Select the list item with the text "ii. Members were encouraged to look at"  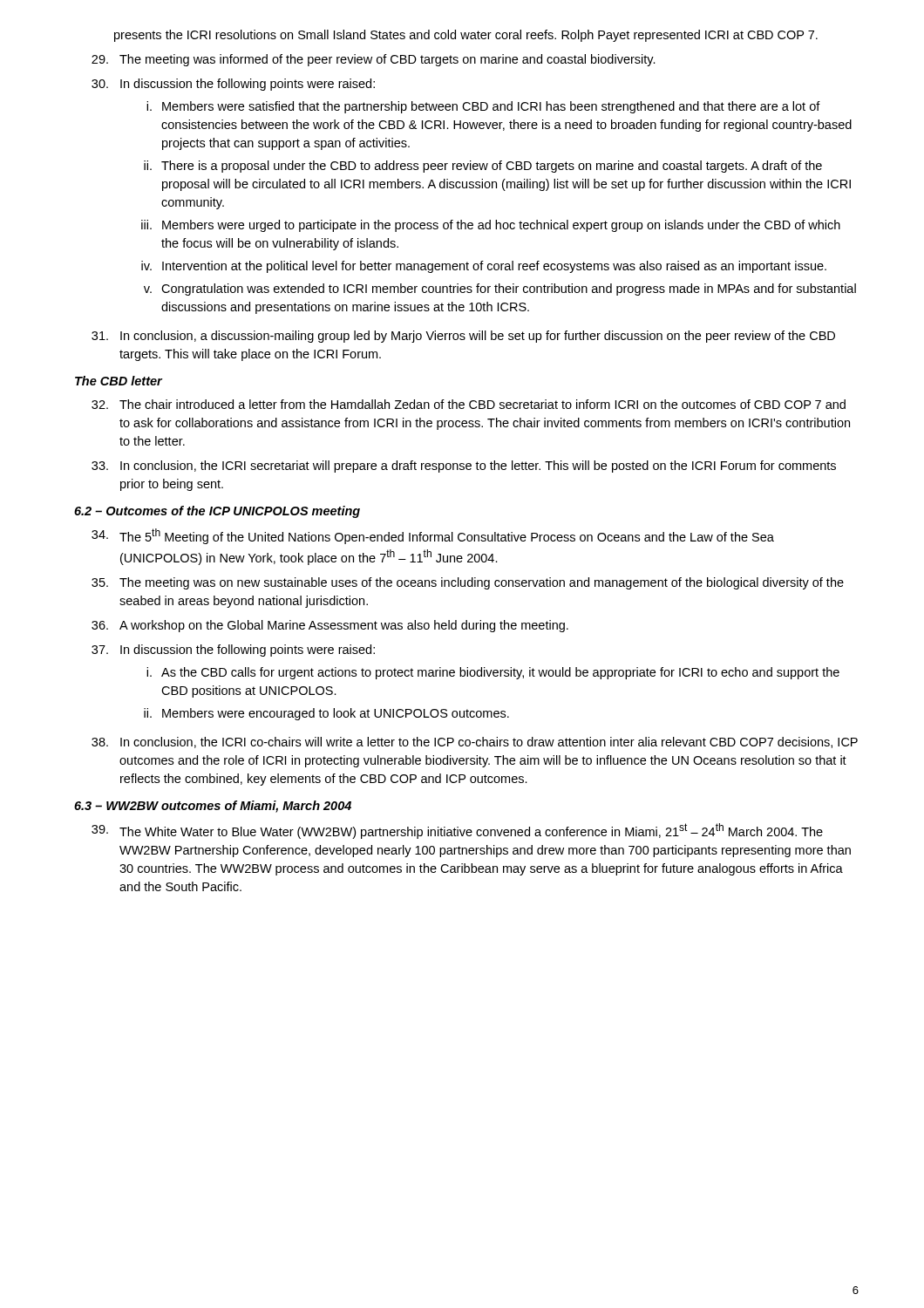pos(489,714)
